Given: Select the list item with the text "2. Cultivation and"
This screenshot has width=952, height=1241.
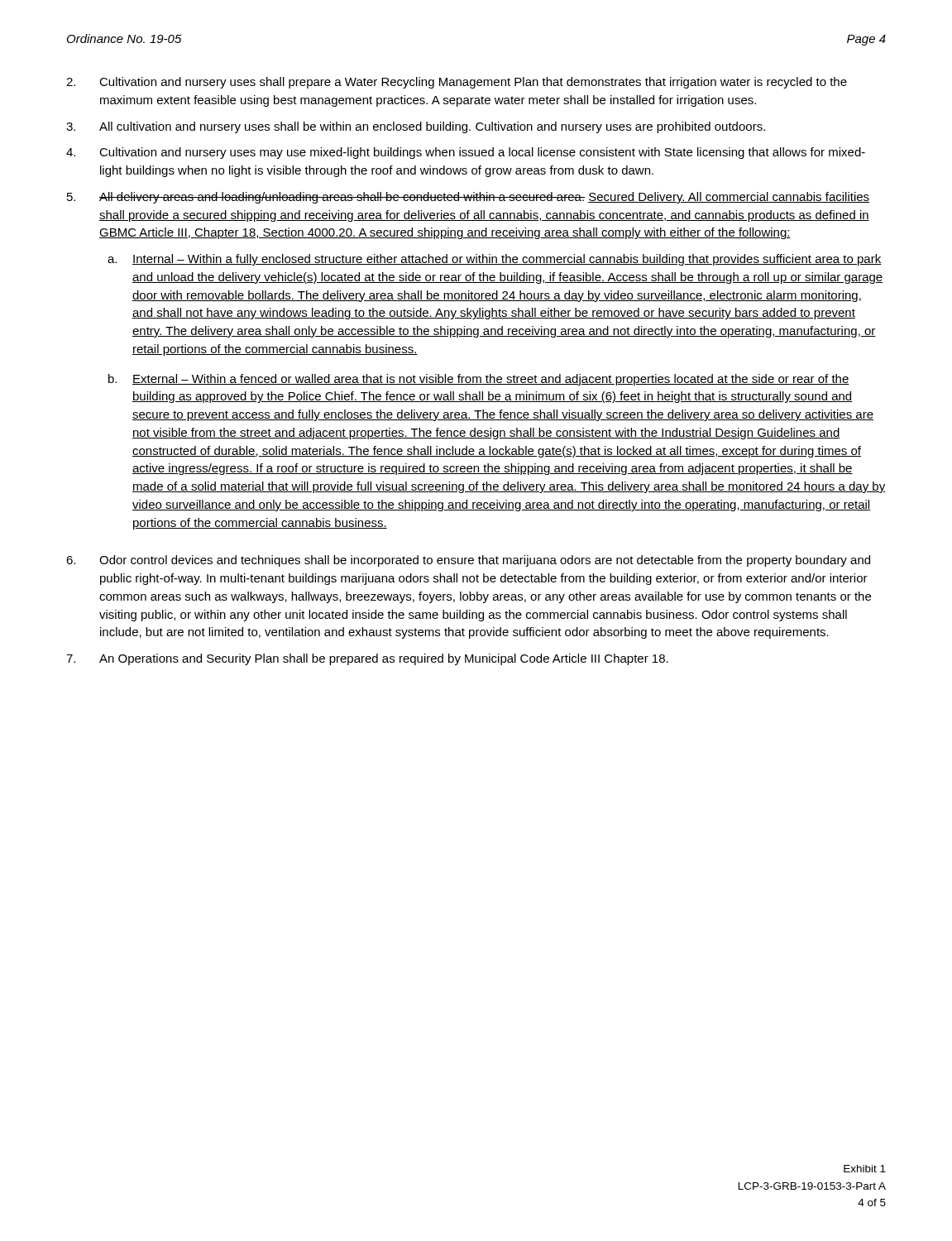Looking at the screenshot, I should [x=476, y=91].
